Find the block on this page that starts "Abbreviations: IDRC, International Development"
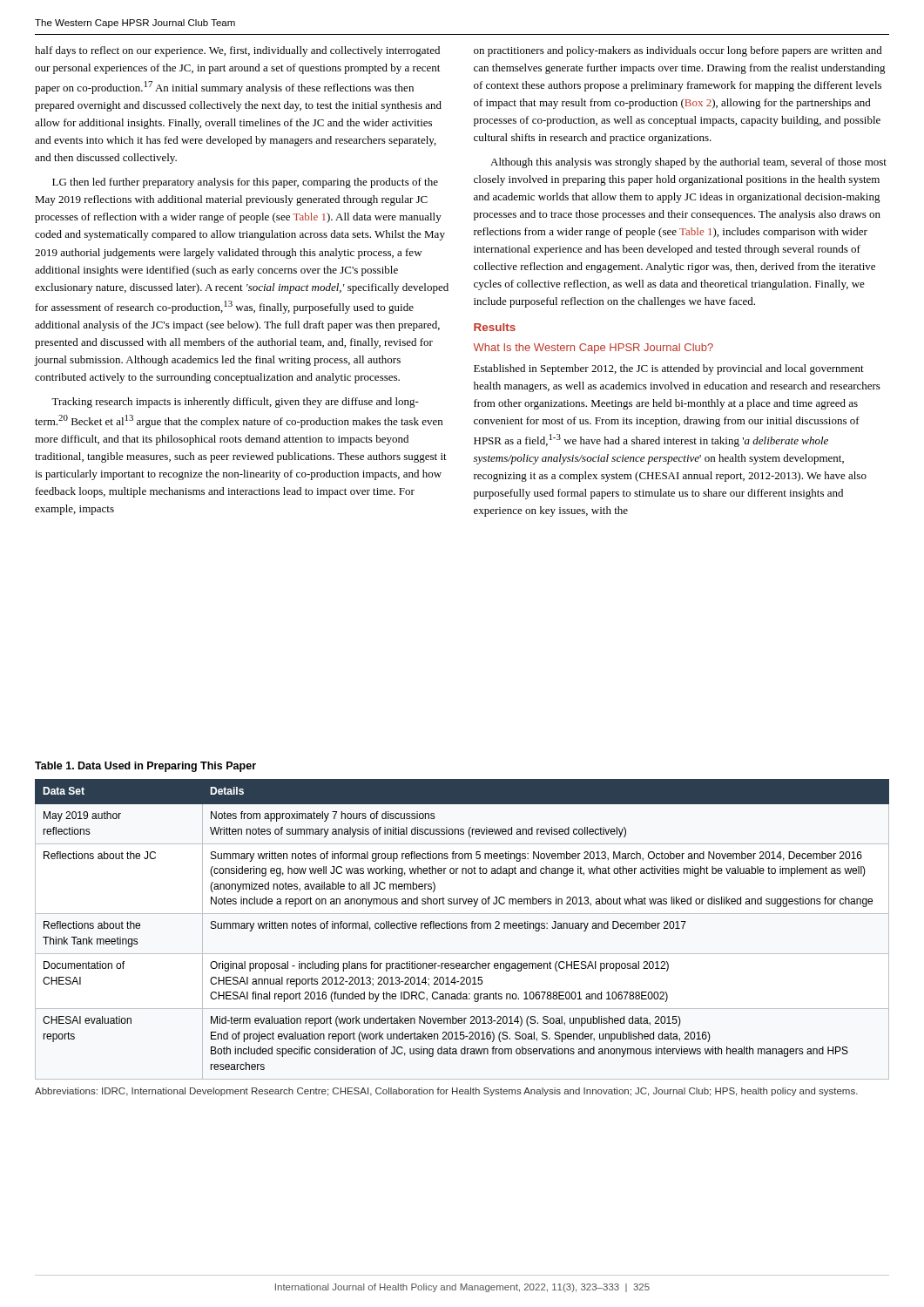Screen dimensions: 1307x924 click(x=446, y=1091)
